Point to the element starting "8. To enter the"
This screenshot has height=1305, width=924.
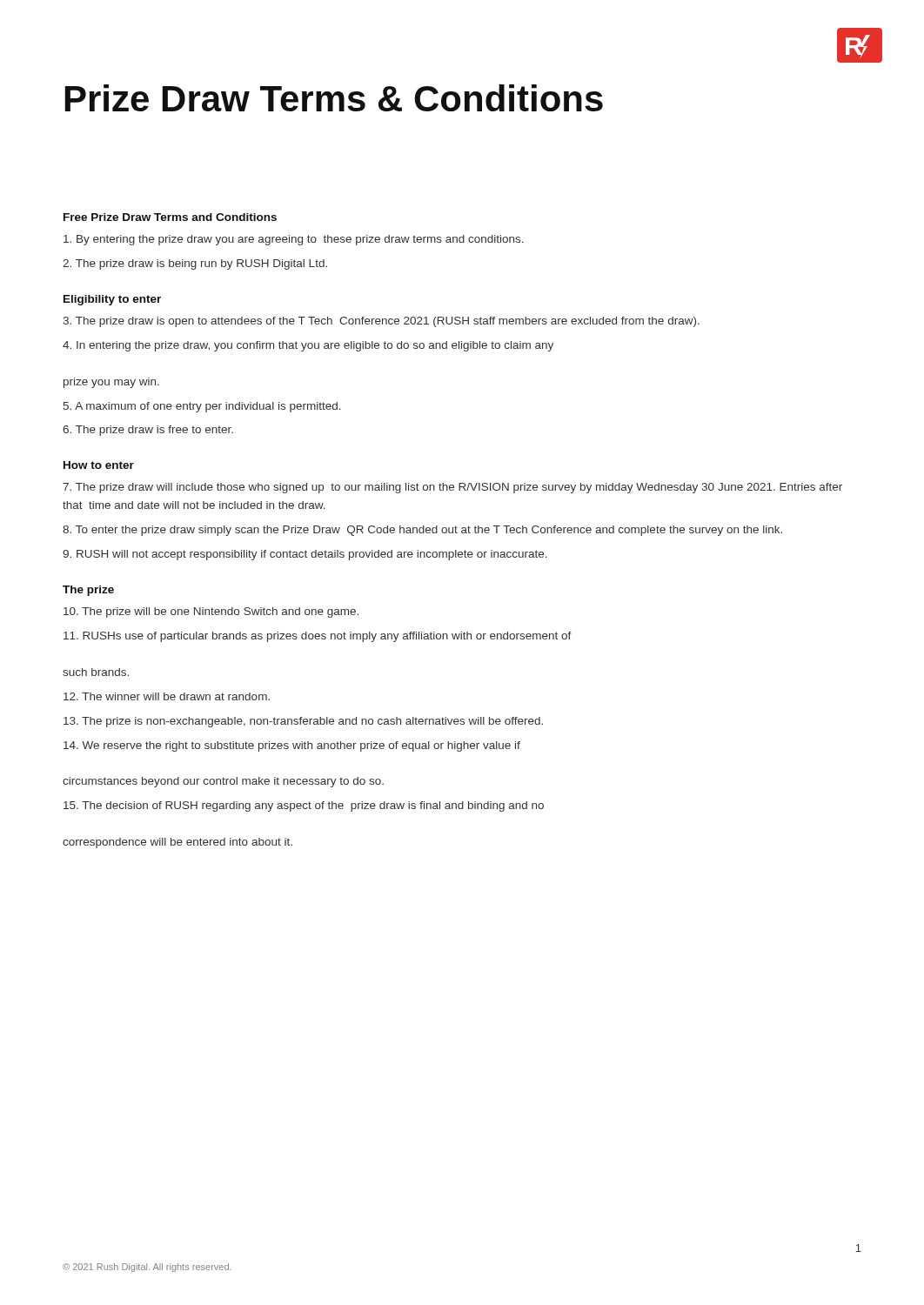coord(423,530)
